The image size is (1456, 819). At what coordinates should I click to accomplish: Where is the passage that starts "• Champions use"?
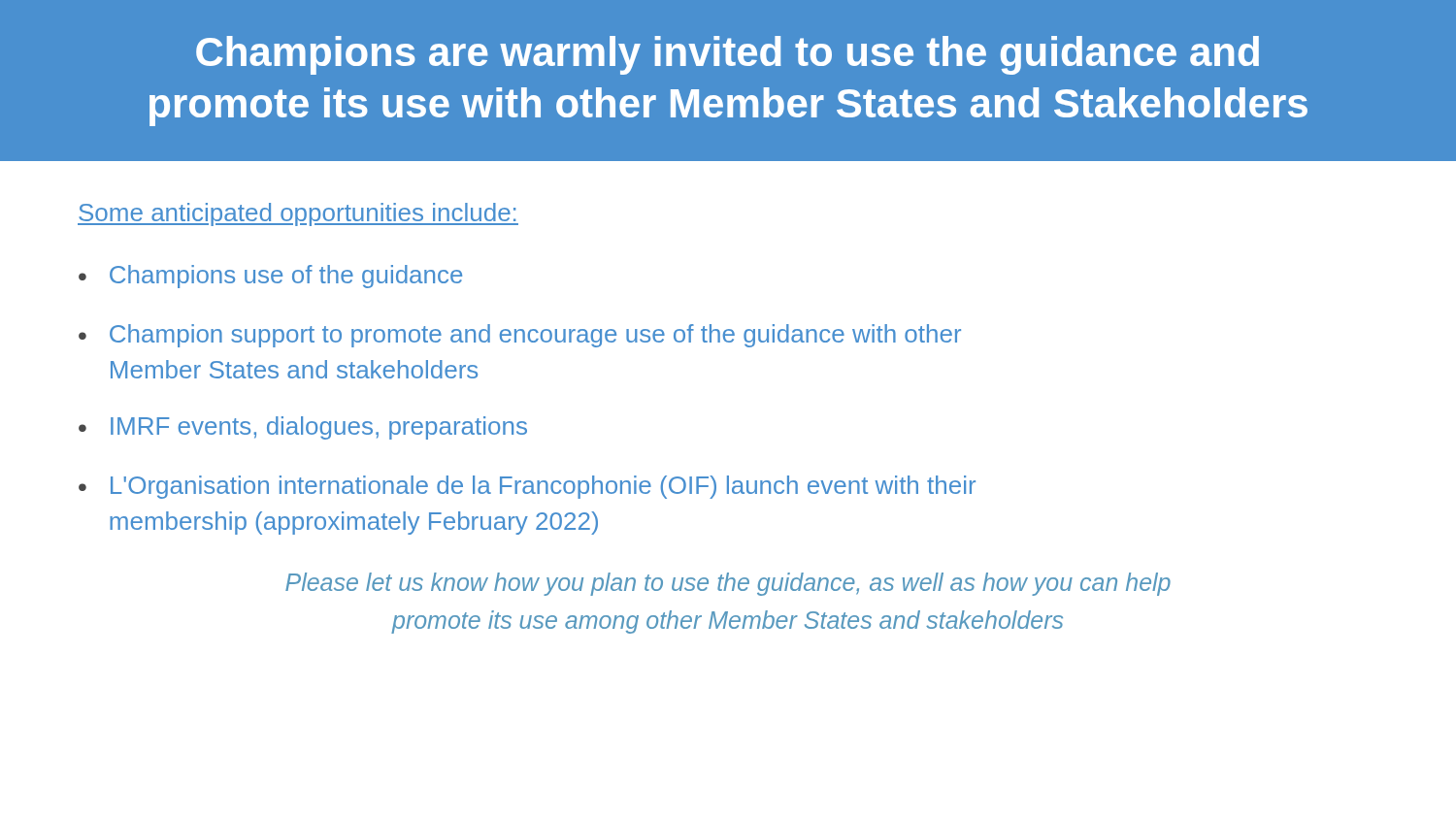[x=271, y=276]
